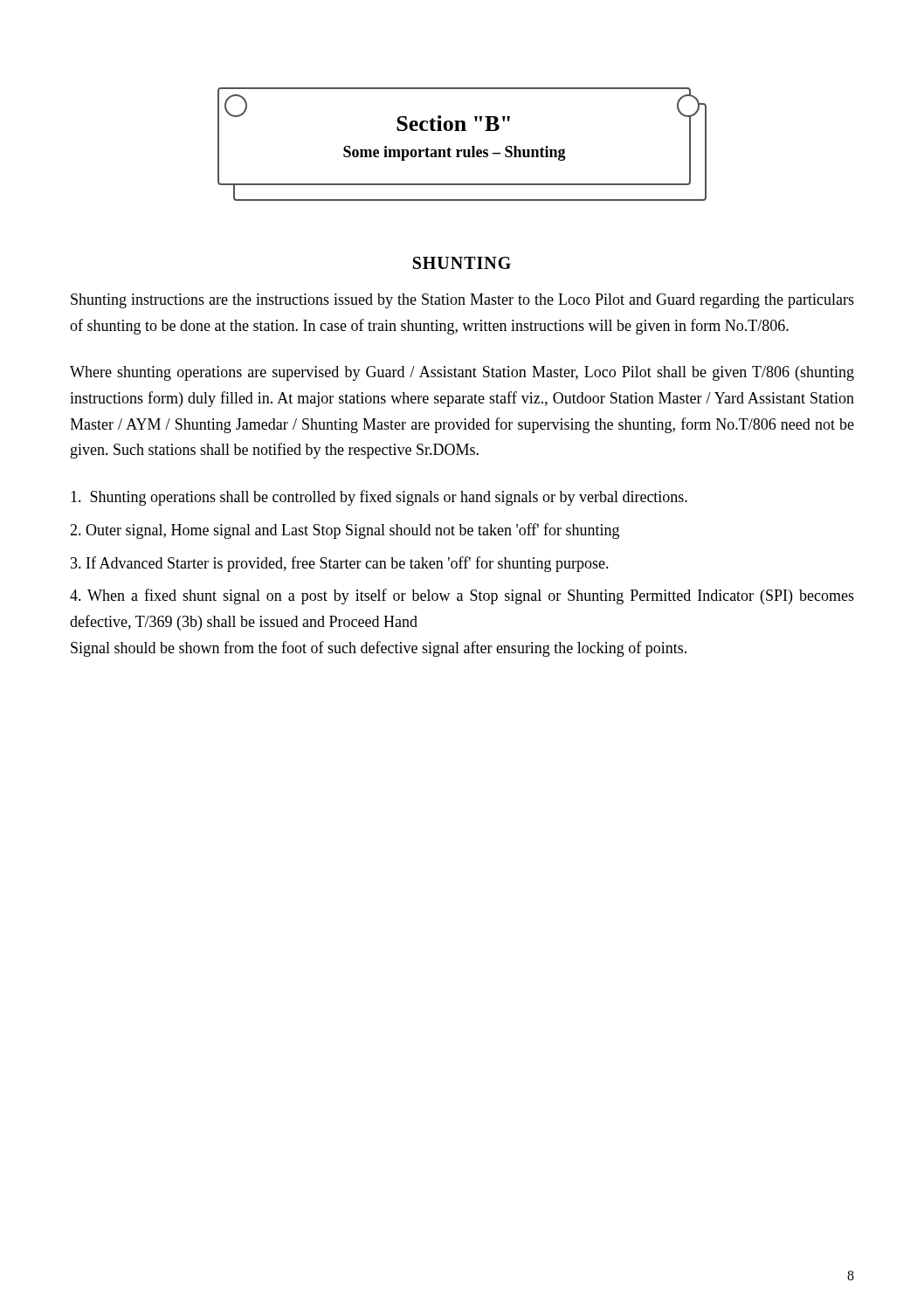
Task: Navigate to the region starting "2. Outer signal, Home signal and Last"
Action: point(345,530)
